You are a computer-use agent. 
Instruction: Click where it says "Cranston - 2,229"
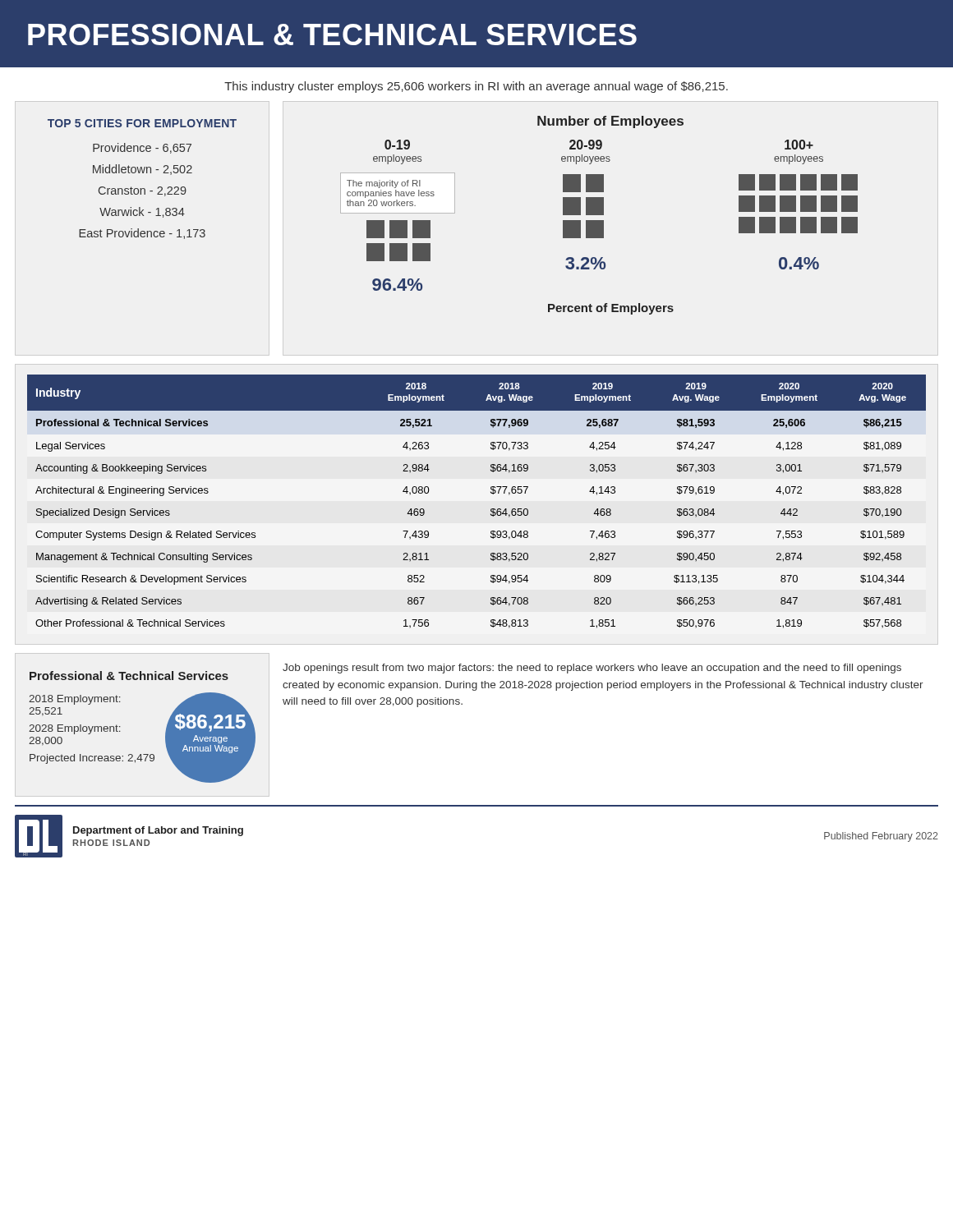[x=142, y=191]
